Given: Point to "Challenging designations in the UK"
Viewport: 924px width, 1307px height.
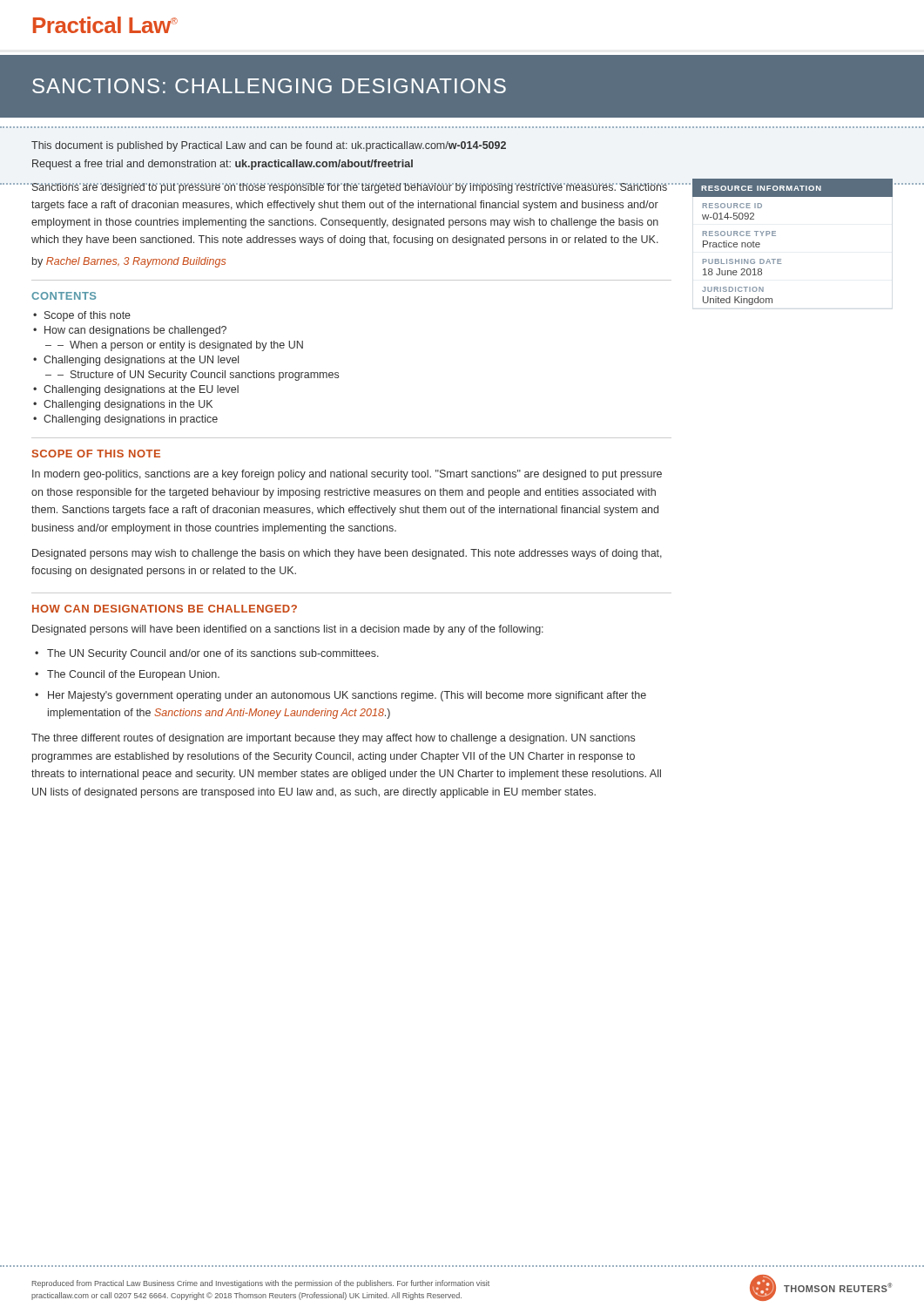Looking at the screenshot, I should pos(128,404).
